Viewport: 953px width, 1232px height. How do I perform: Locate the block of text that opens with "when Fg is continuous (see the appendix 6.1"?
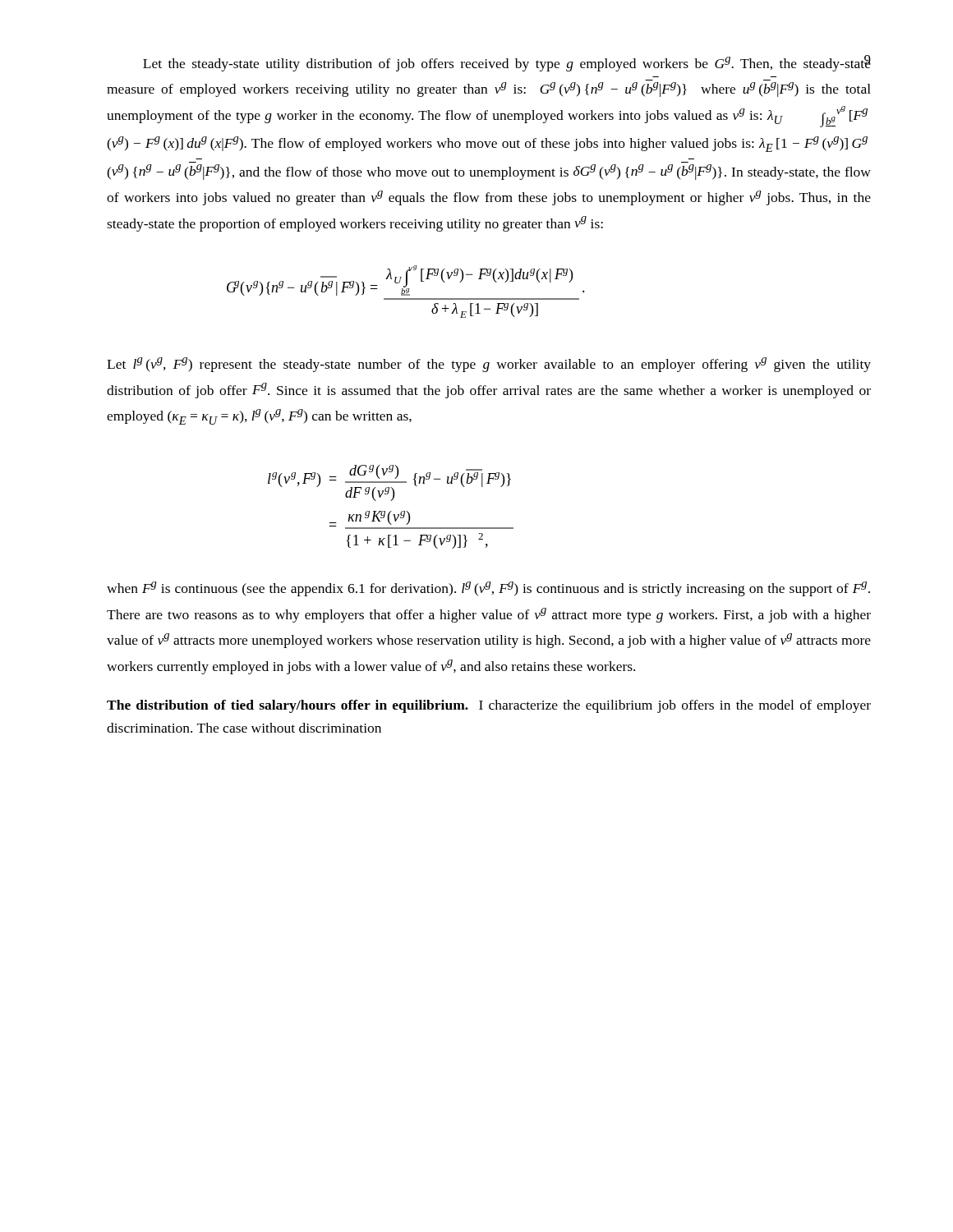(x=489, y=626)
